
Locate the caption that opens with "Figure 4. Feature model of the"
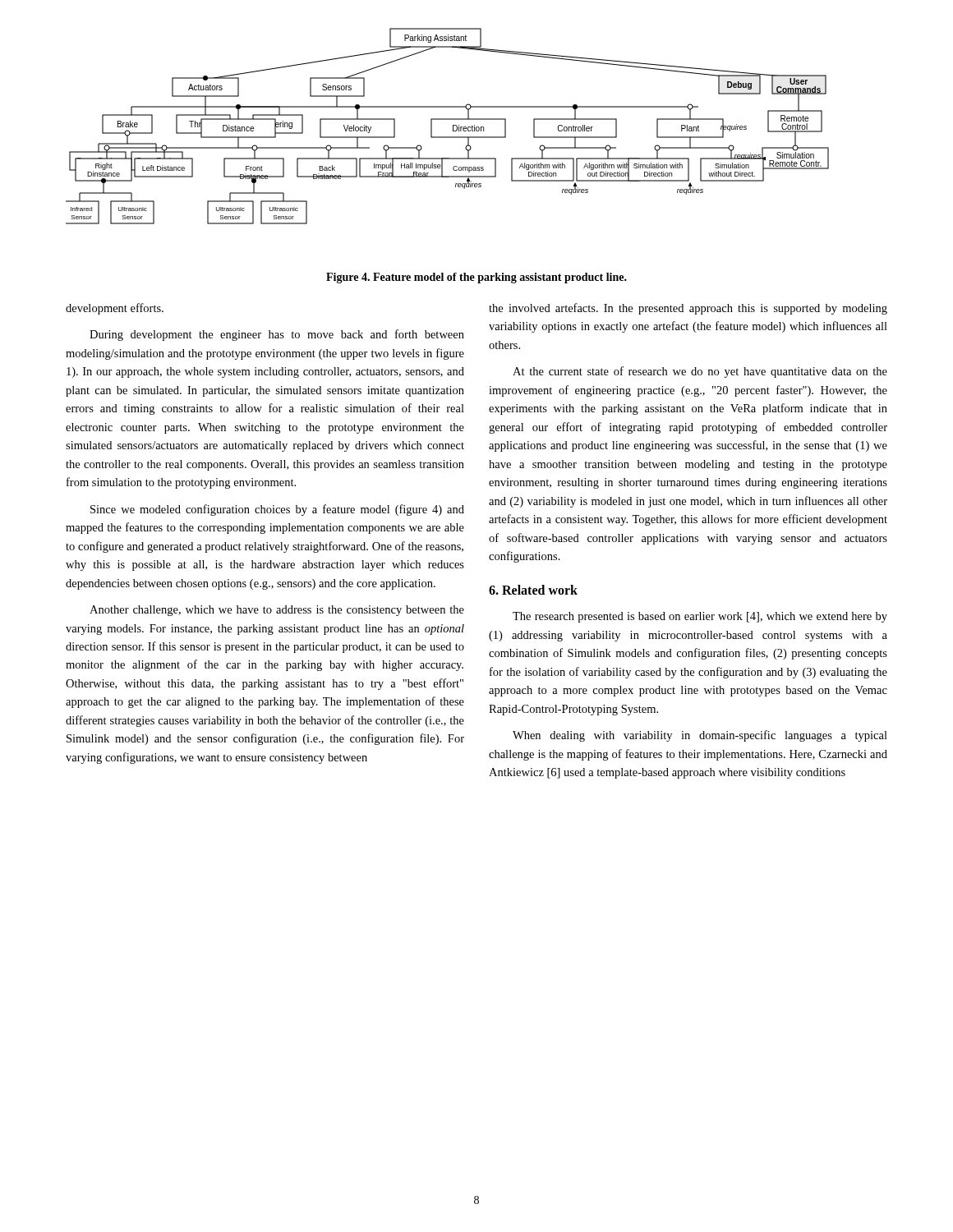click(476, 277)
